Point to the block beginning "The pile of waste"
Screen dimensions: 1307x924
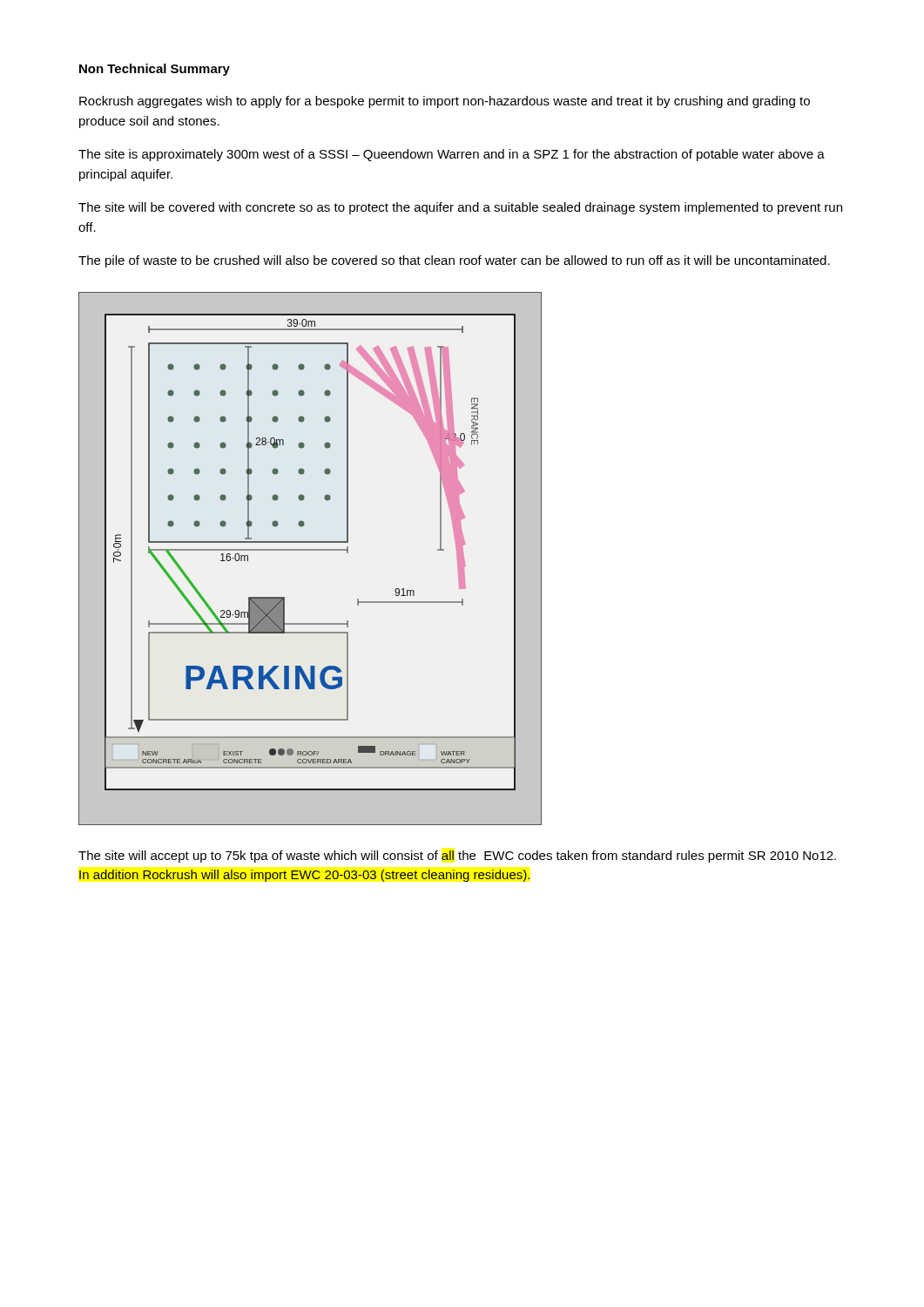454,260
